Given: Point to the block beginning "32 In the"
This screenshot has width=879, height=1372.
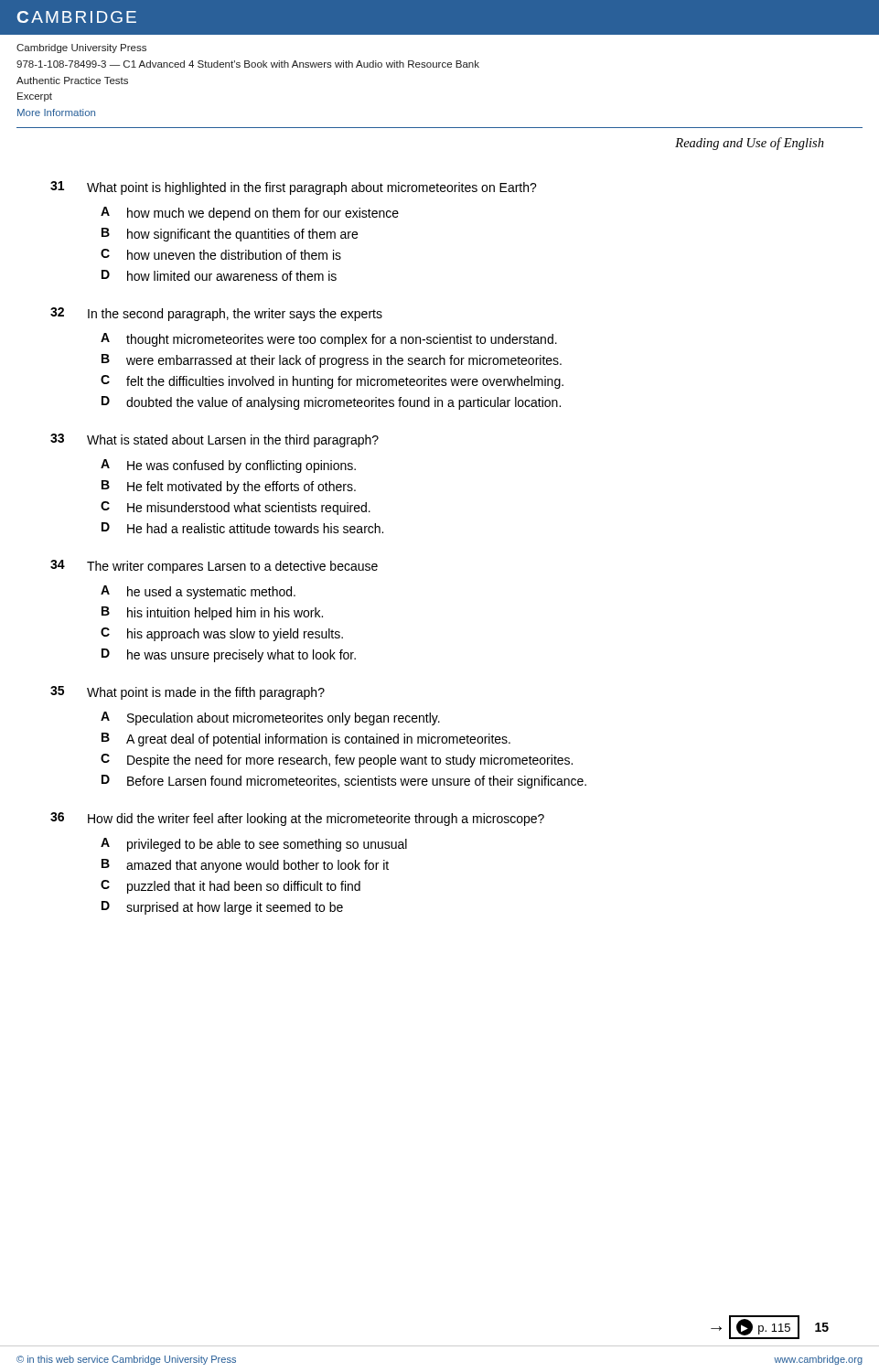Looking at the screenshot, I should (440, 359).
